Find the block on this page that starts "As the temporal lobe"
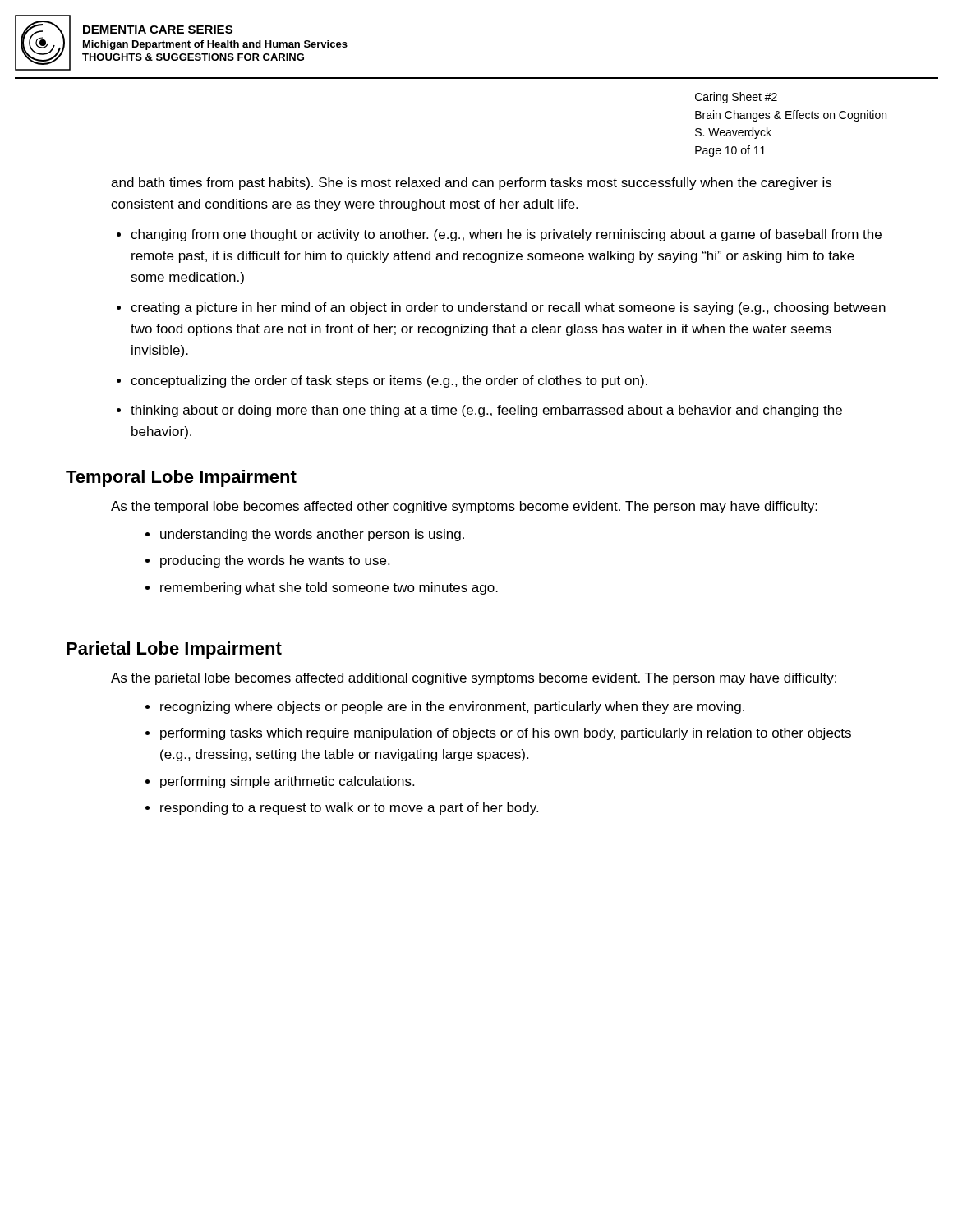Viewport: 953px width, 1232px height. pyautogui.click(x=465, y=506)
